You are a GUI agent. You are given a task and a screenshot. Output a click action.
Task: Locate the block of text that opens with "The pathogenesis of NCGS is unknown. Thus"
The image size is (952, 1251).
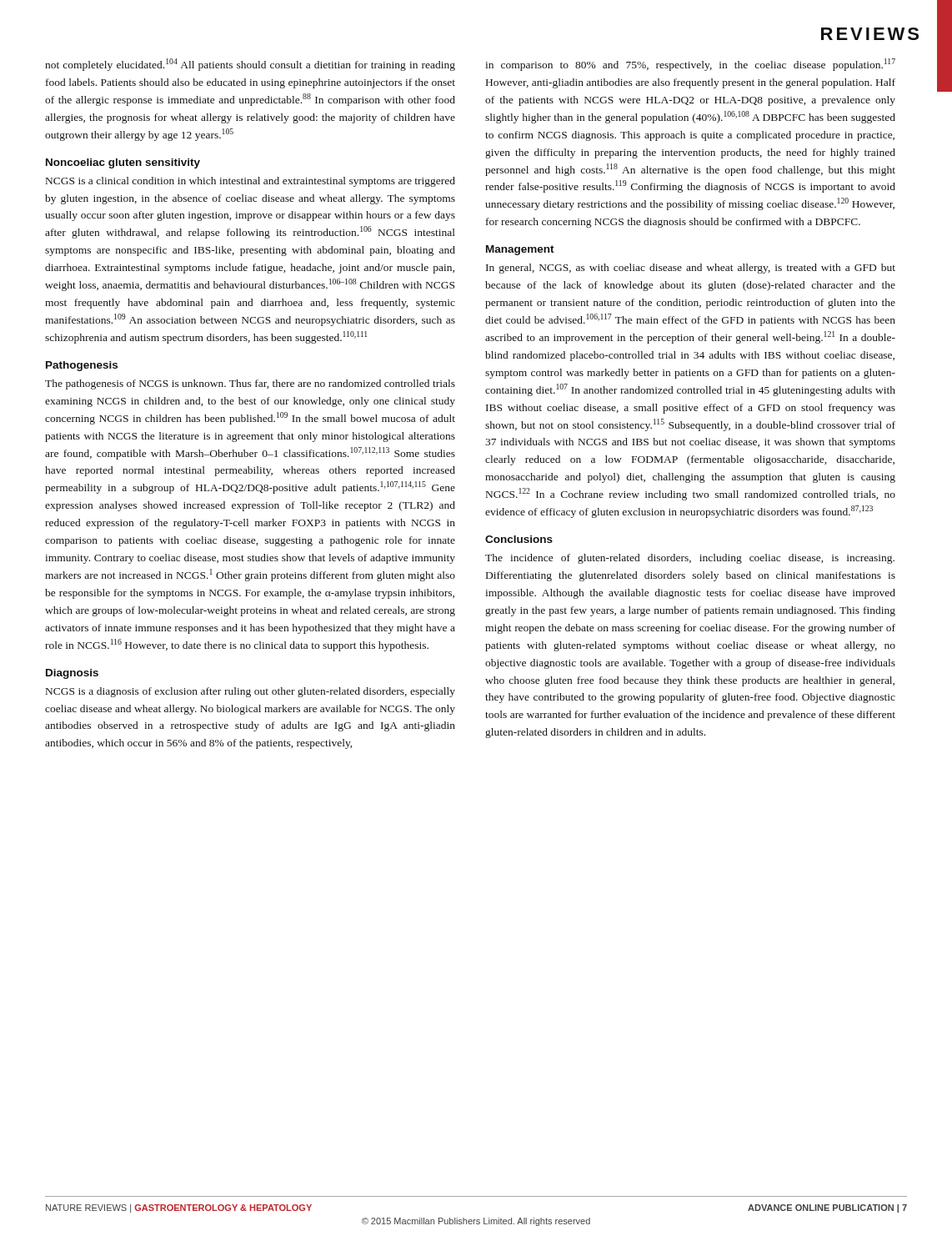[250, 515]
